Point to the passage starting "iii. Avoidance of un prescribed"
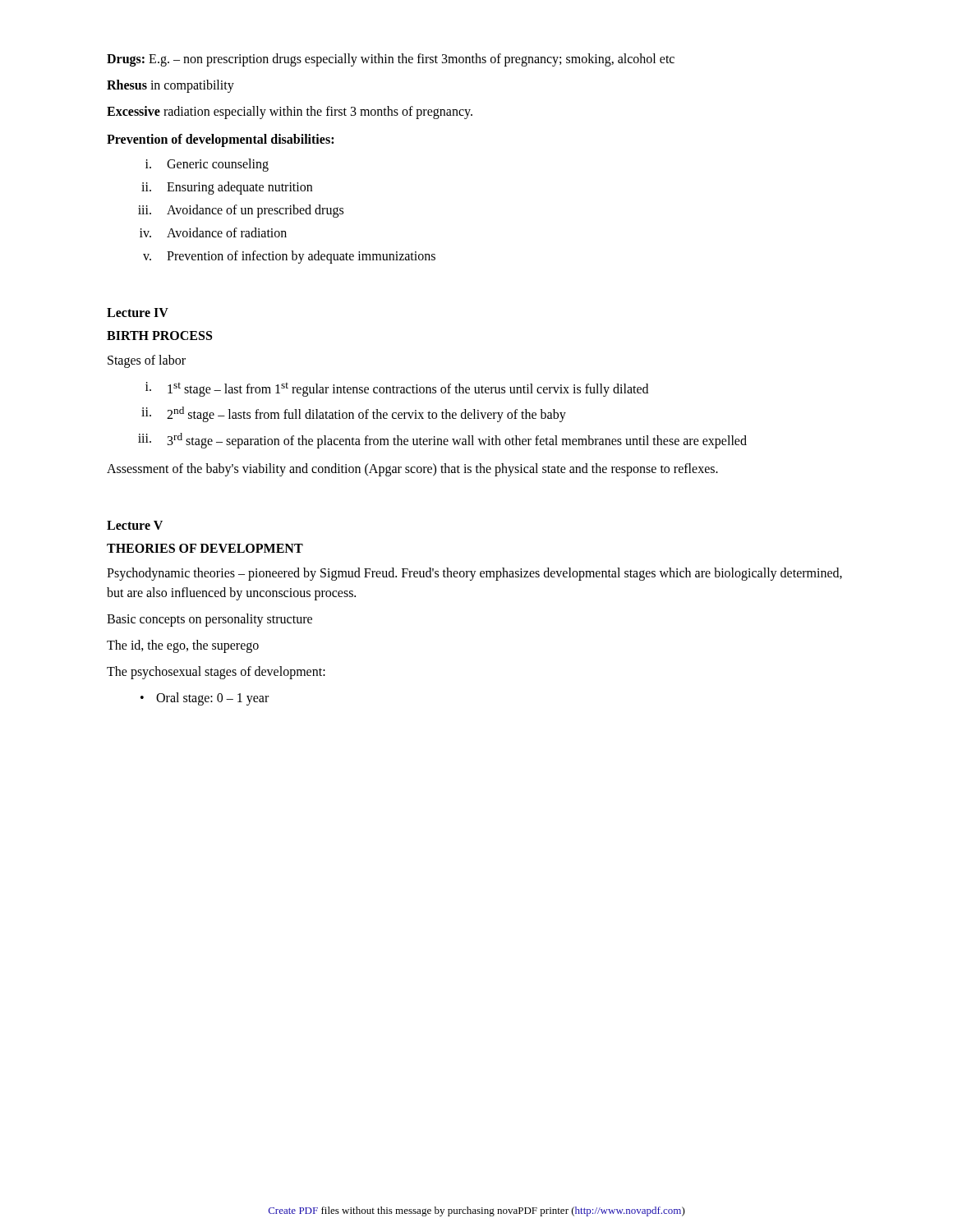This screenshot has height=1232, width=953. click(x=241, y=211)
